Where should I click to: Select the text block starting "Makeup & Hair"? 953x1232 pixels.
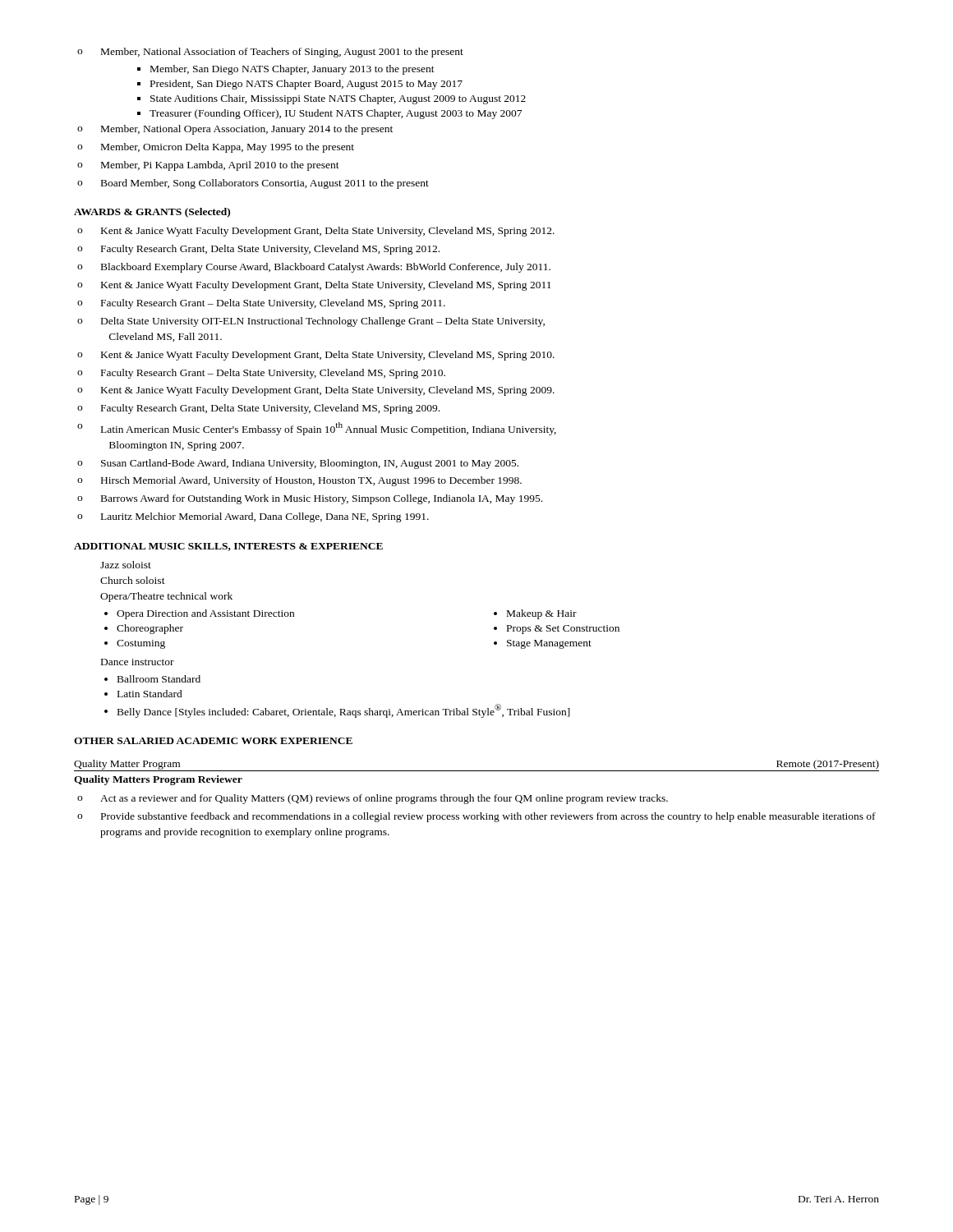click(541, 613)
